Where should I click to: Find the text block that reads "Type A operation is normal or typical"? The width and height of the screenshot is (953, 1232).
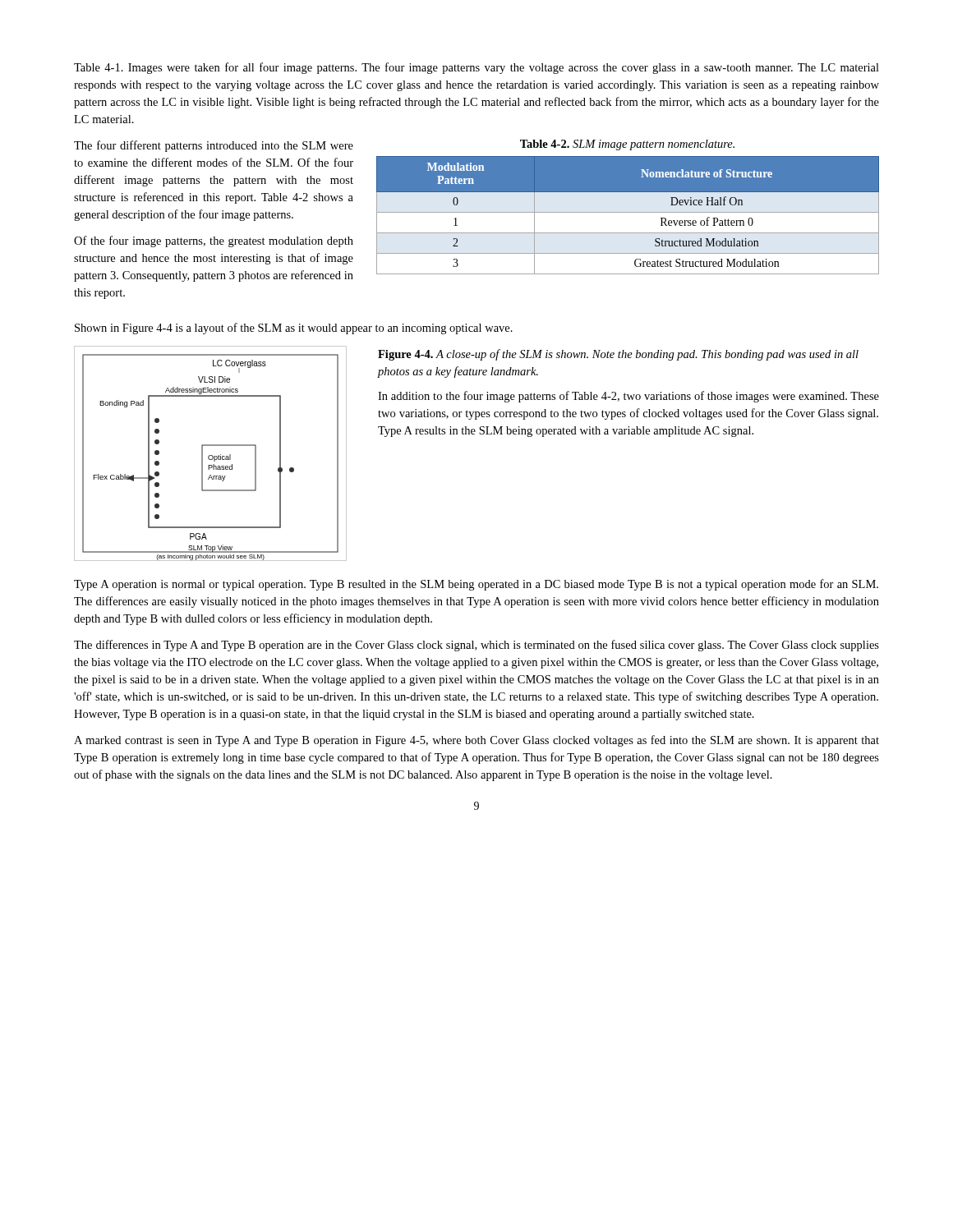(476, 602)
